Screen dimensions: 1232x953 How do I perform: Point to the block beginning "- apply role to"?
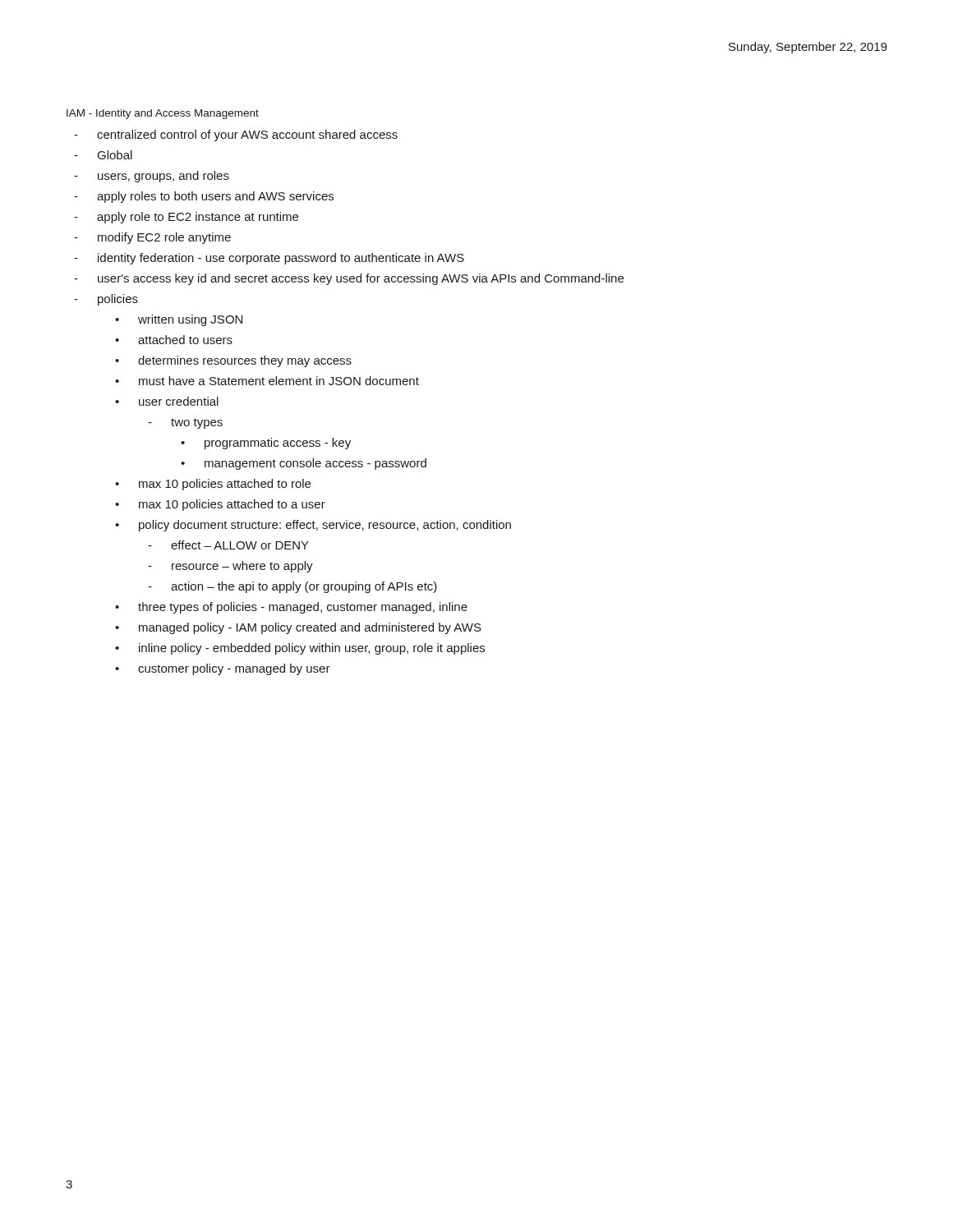click(x=186, y=218)
